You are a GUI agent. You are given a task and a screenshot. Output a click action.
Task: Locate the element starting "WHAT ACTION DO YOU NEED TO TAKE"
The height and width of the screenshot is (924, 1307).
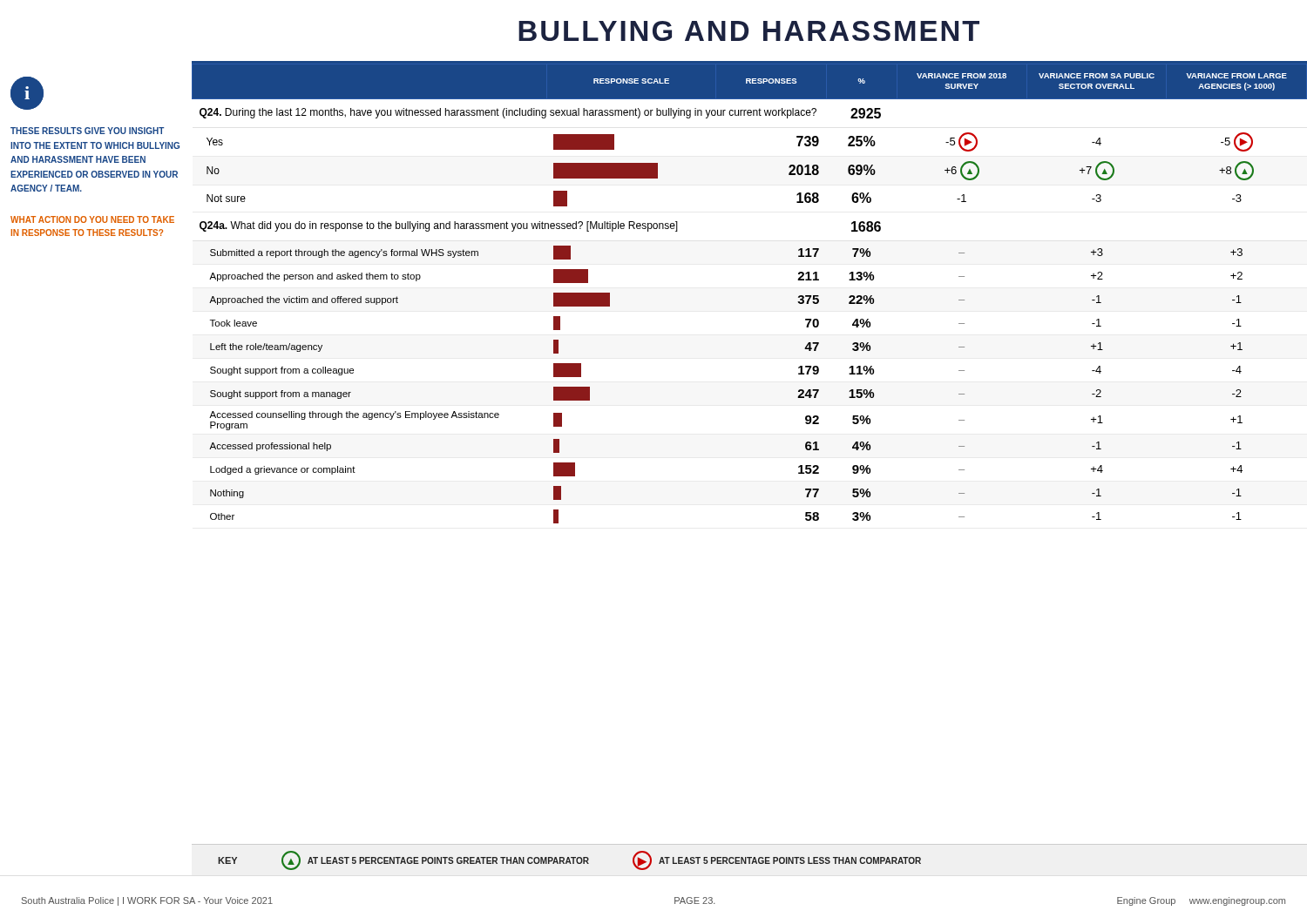93,226
